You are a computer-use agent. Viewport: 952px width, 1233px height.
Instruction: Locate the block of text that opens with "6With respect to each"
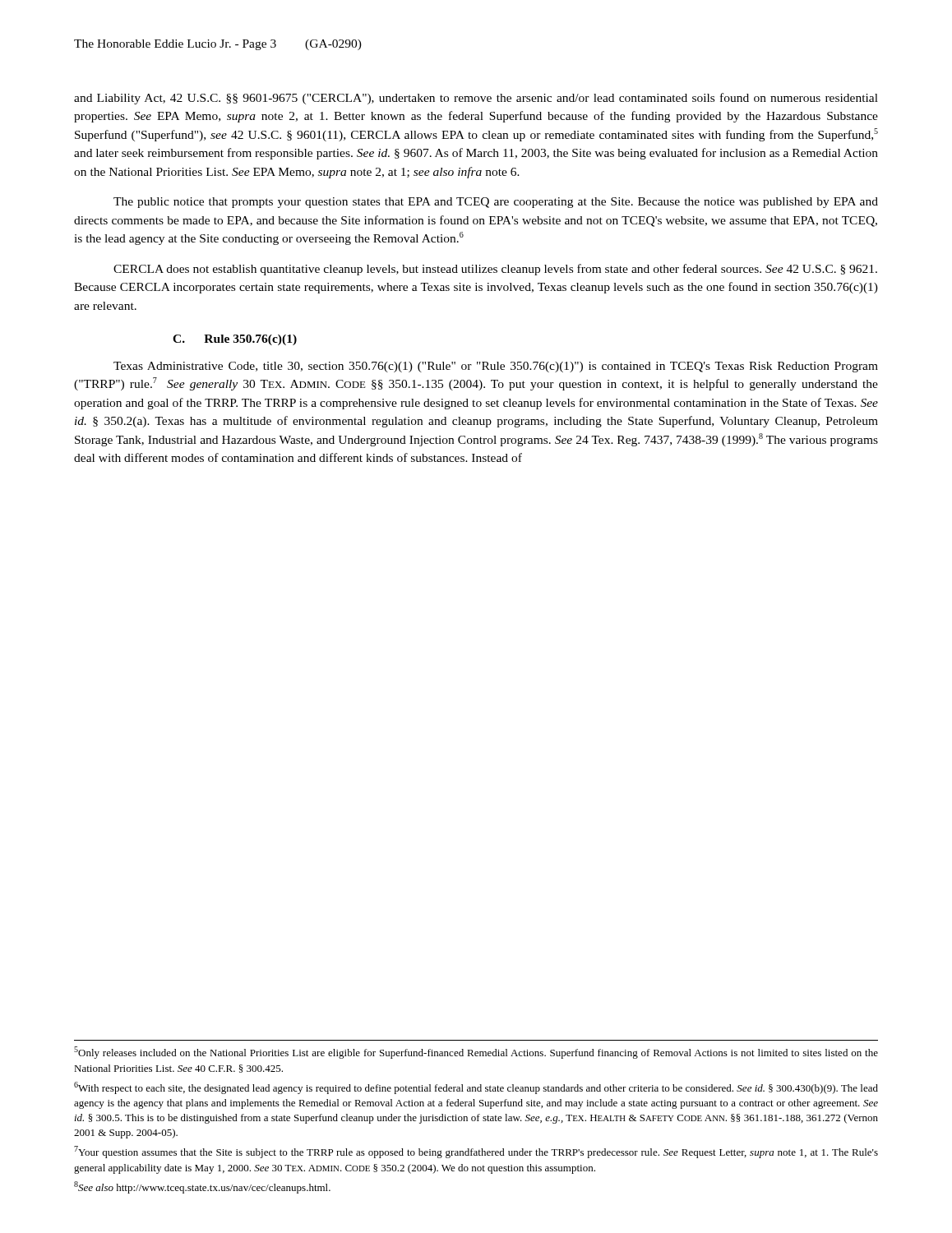(476, 1110)
